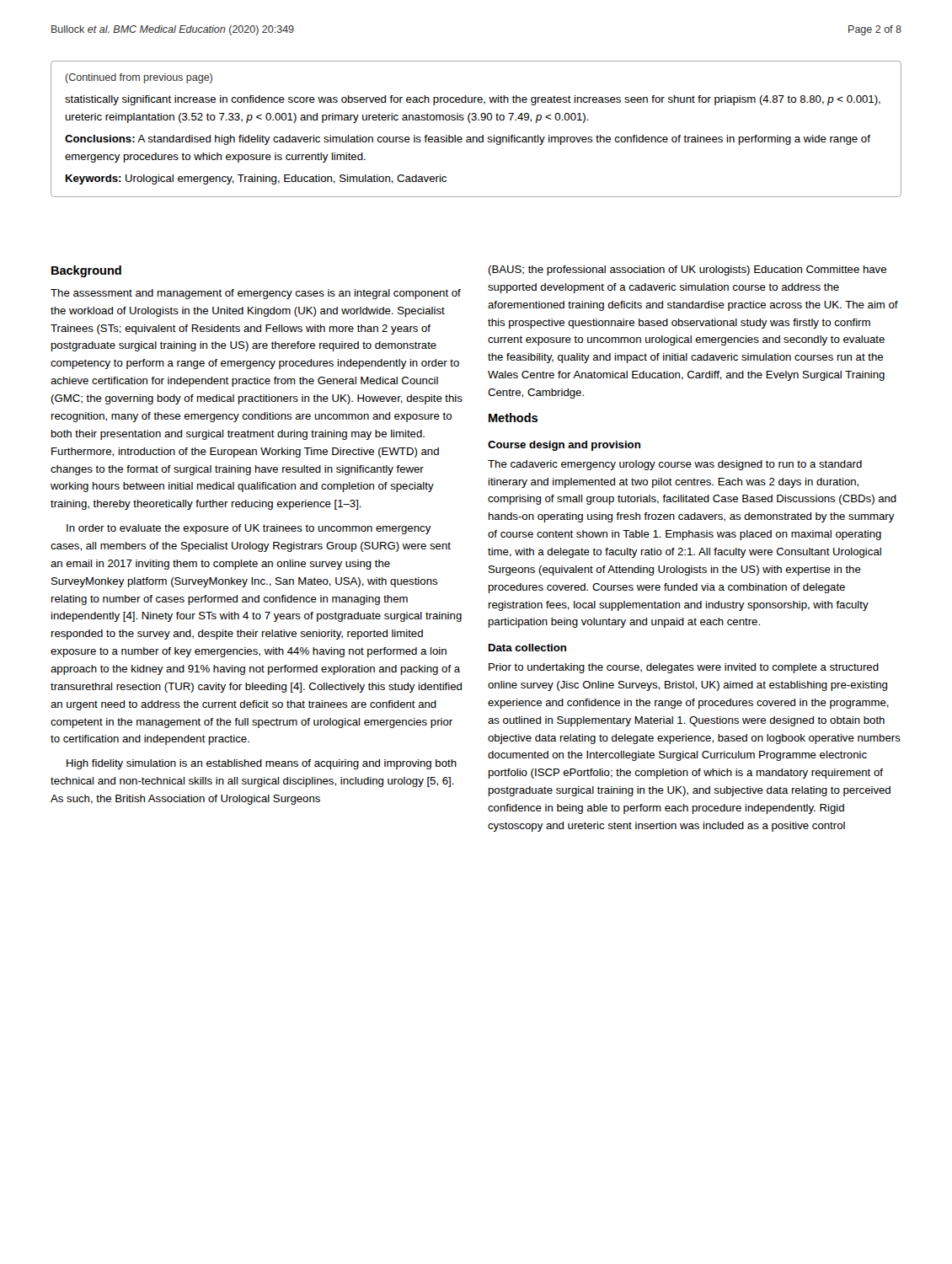Select the text starting "Data collection"
The width and height of the screenshot is (952, 1264).
[527, 648]
